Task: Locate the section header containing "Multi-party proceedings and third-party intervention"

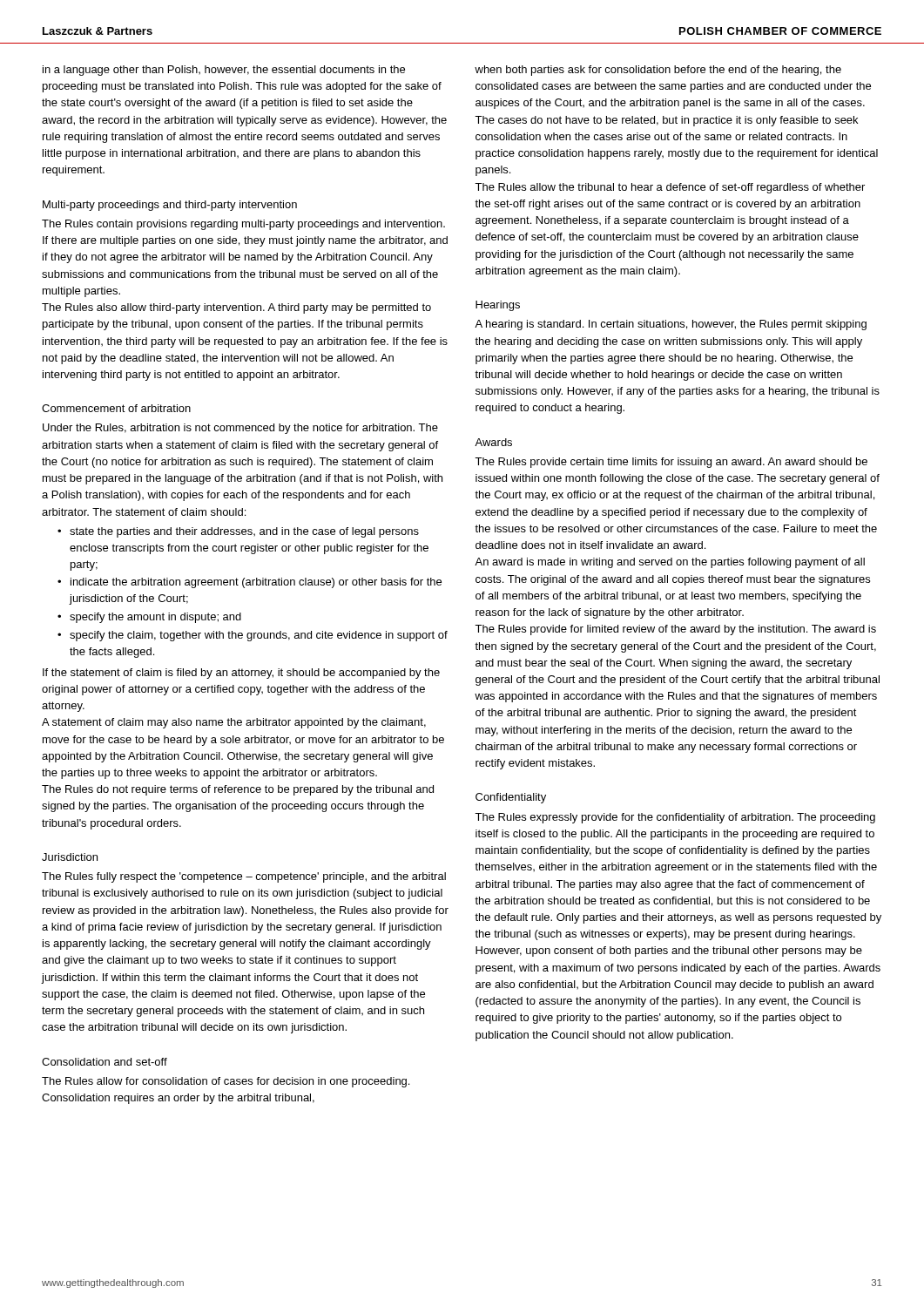Action: (170, 204)
